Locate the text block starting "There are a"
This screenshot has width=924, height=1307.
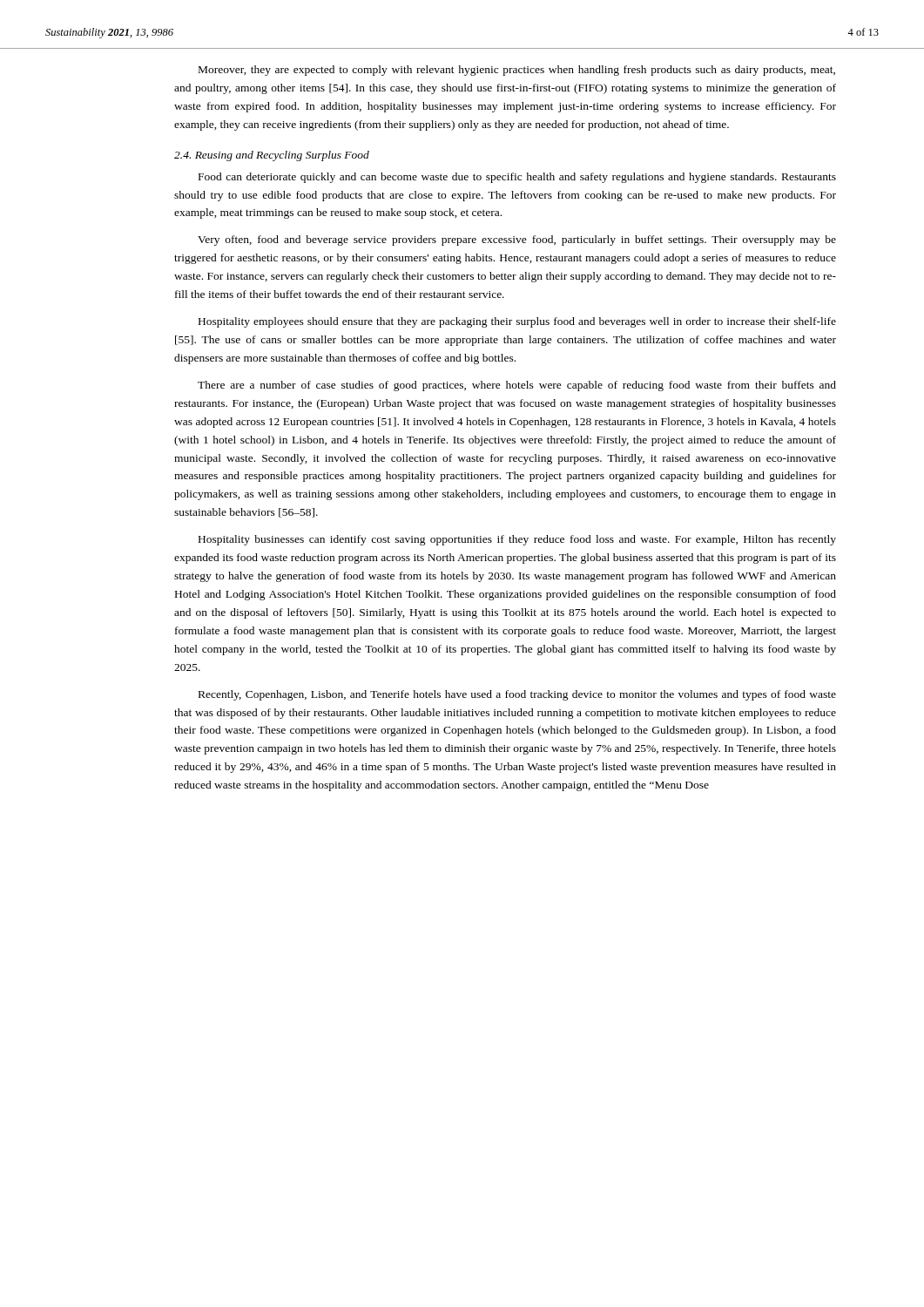505,449
